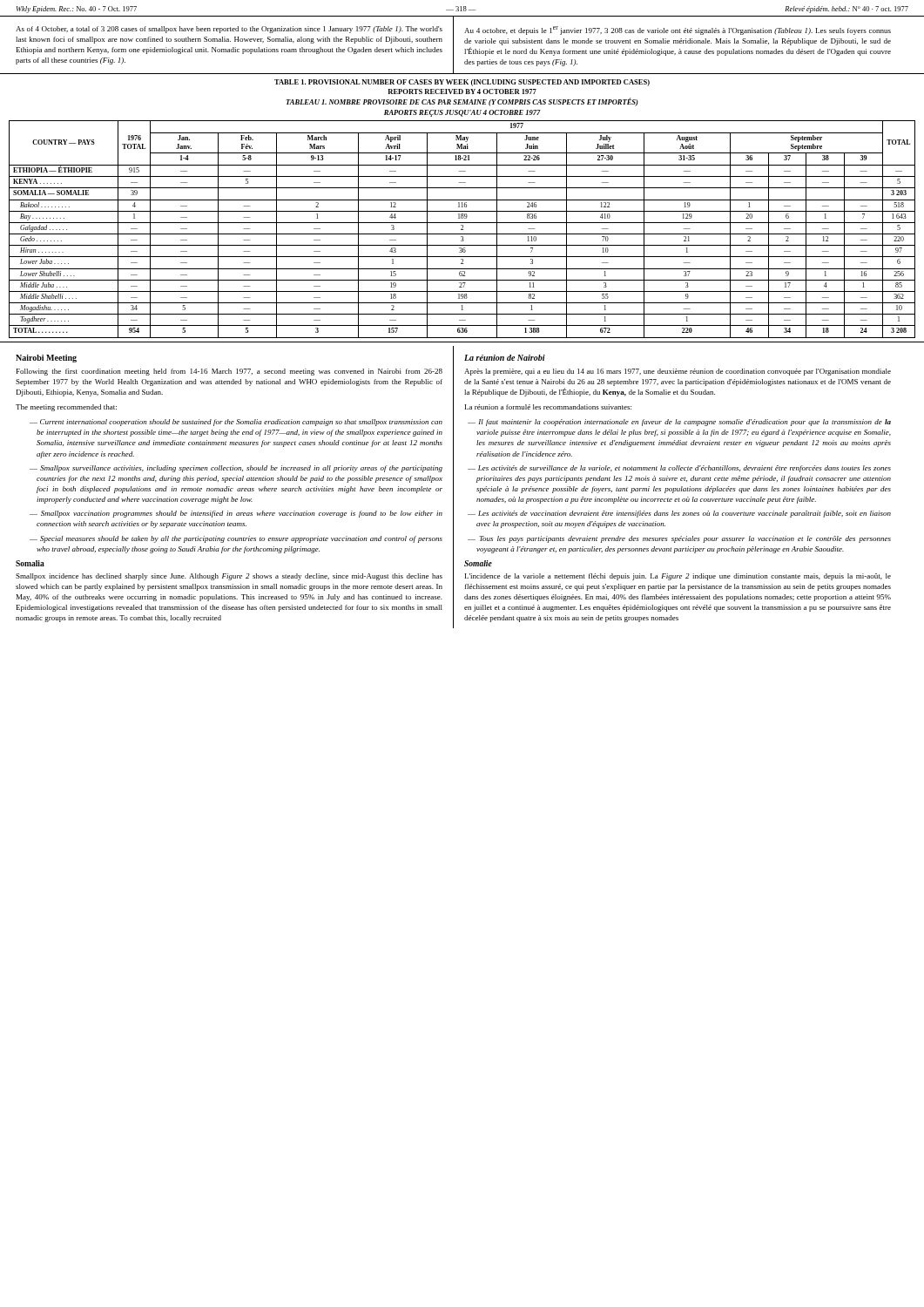Image resolution: width=924 pixels, height=1307 pixels.
Task: Find the text starting "Les activités de vaccination devraient être intensifiées"
Action: [x=684, y=519]
